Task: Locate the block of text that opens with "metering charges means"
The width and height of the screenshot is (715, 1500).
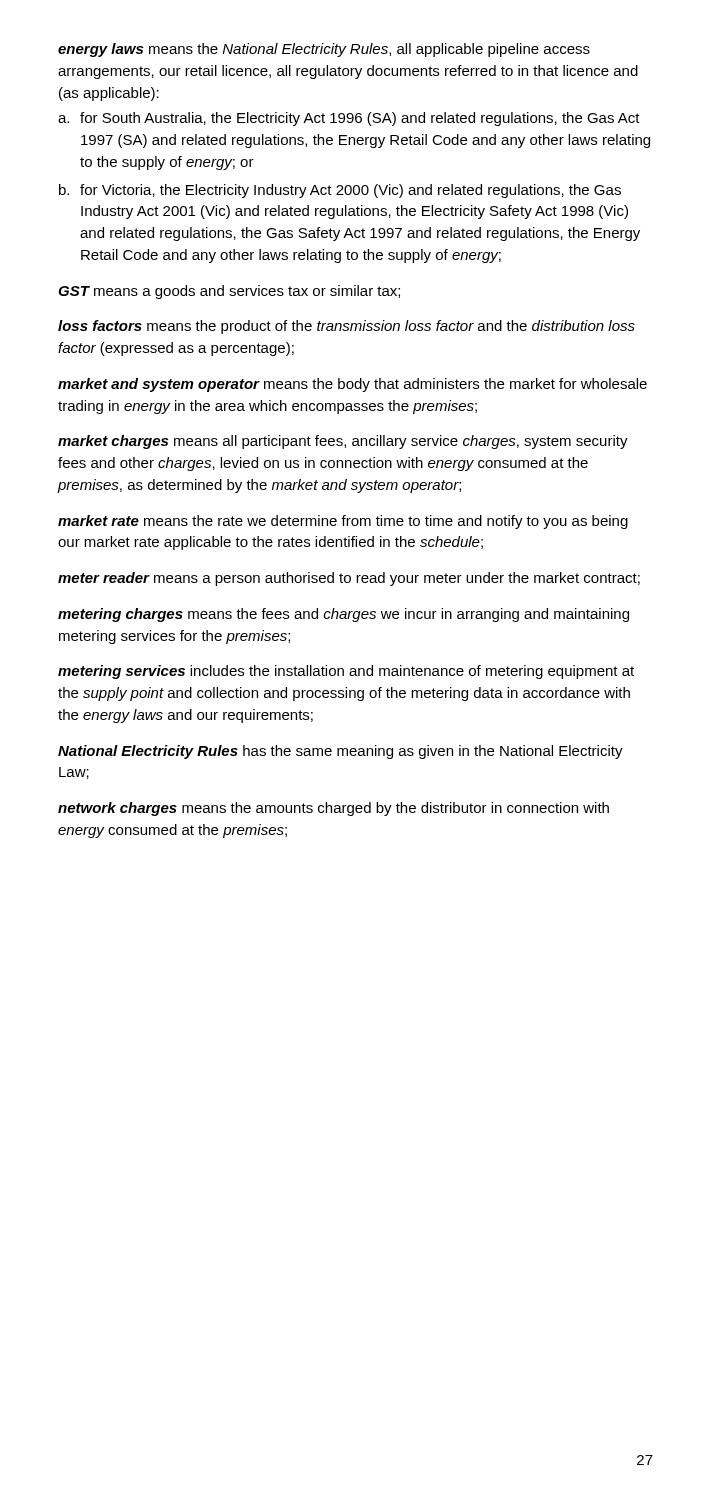Action: [x=355, y=624]
